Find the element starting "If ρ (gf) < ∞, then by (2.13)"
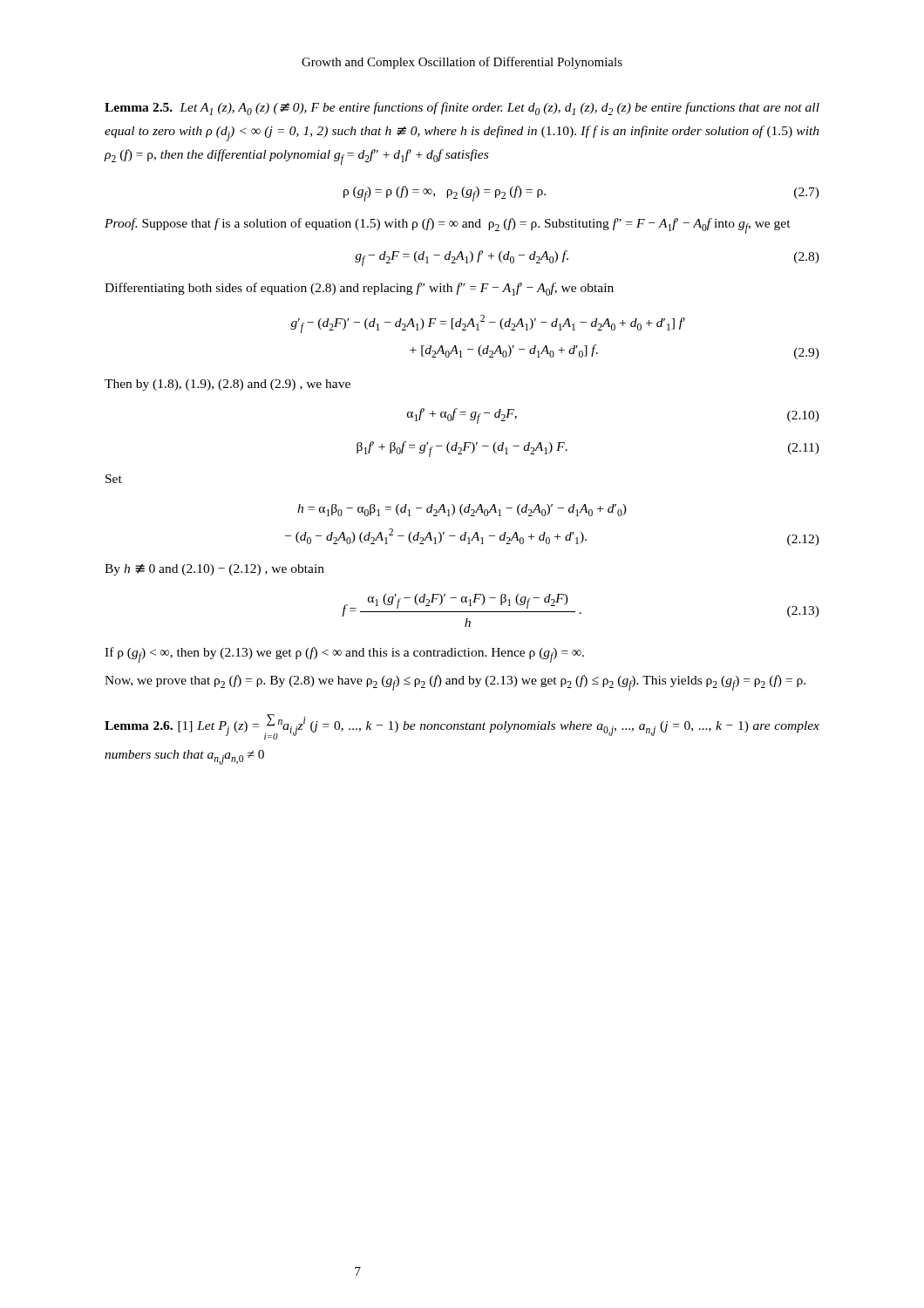Image resolution: width=924 pixels, height=1308 pixels. click(462, 668)
